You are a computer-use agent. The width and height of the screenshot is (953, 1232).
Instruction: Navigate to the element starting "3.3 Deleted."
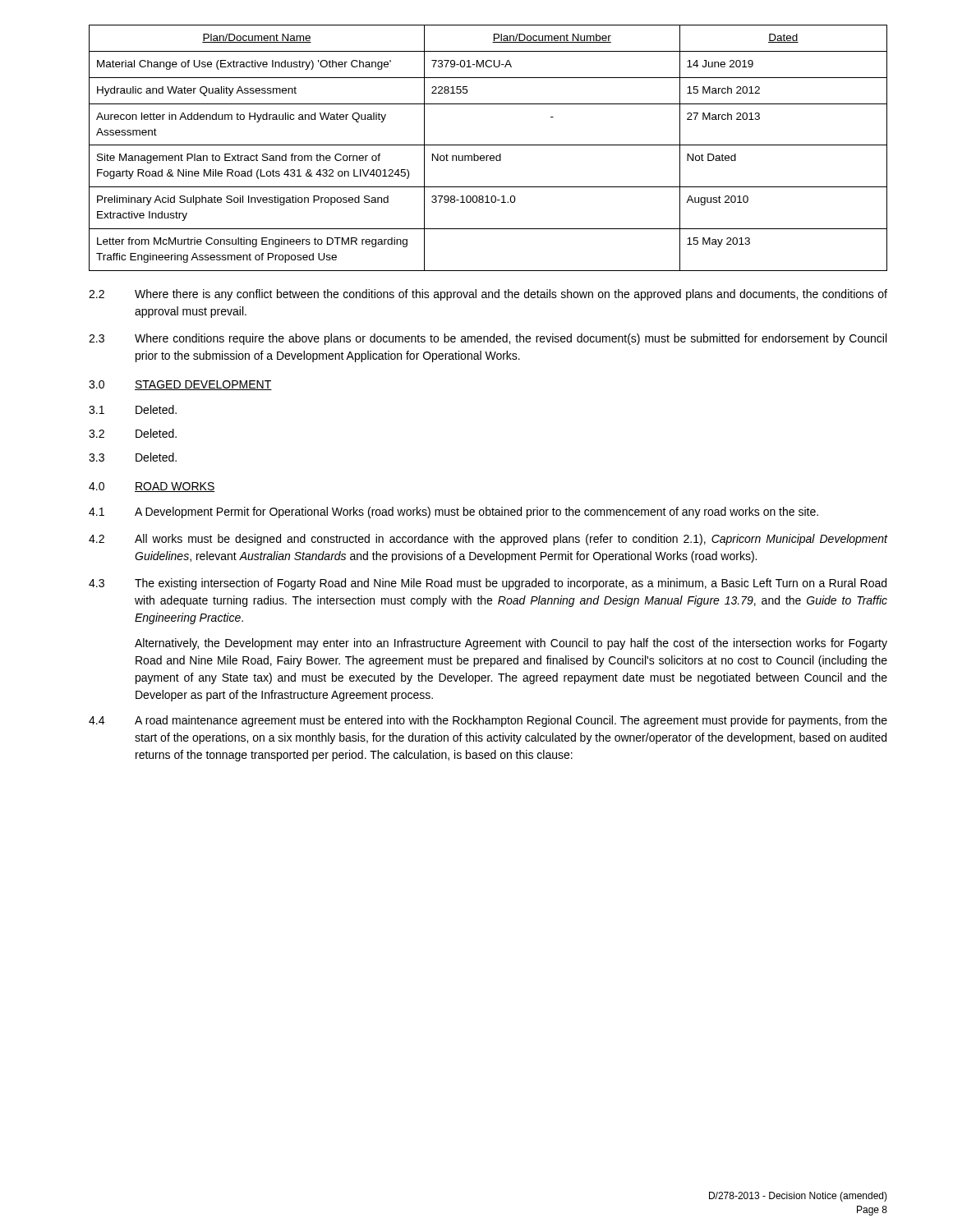(133, 457)
